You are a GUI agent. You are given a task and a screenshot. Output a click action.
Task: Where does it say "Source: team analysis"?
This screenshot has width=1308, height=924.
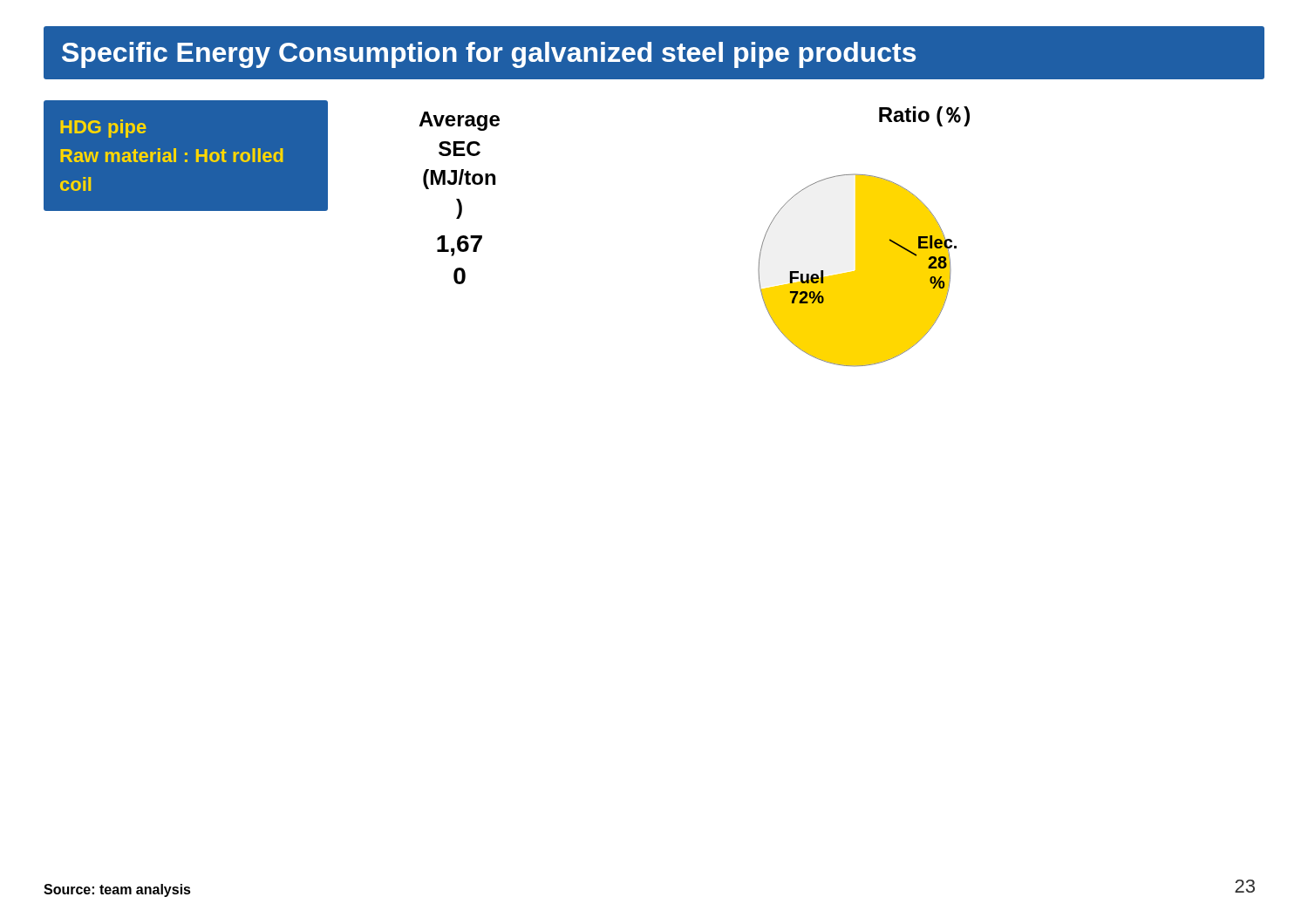point(117,890)
